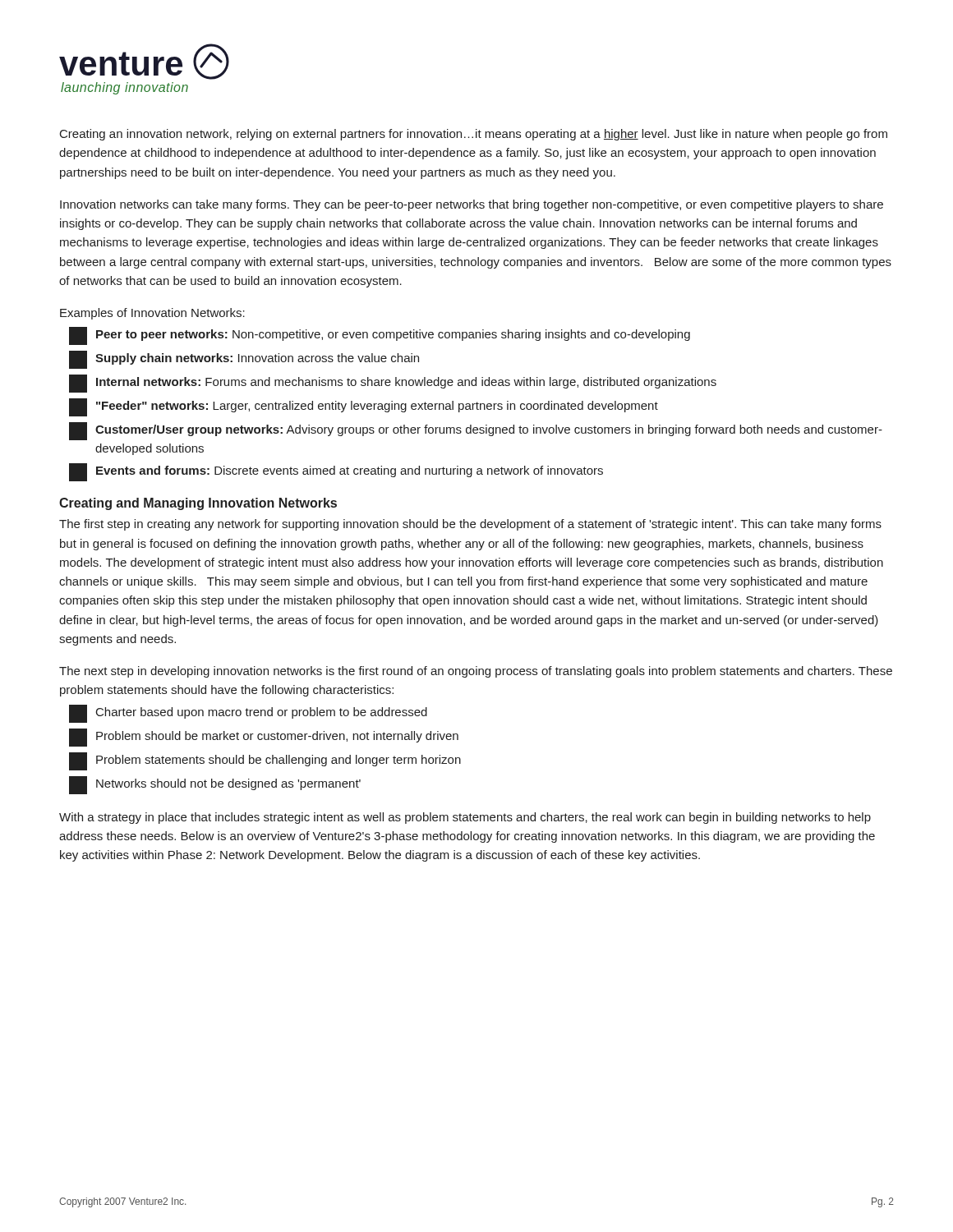Click on the region starting "Internal networks: Forums and"
Image resolution: width=953 pixels, height=1232 pixels.
click(481, 383)
